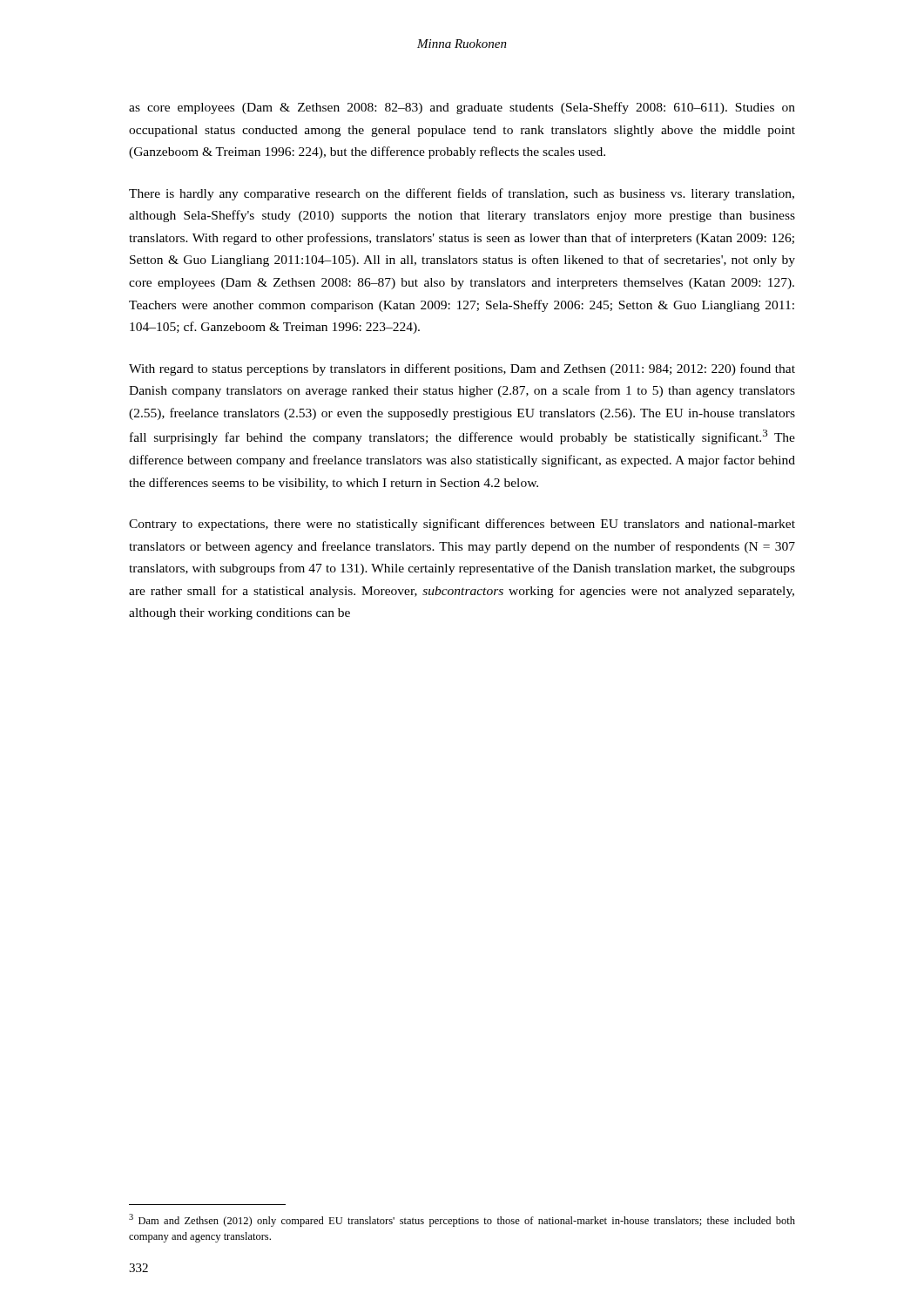The width and height of the screenshot is (924, 1307).
Task: Click on the block starting "There is hardly any comparative research on the"
Action: 462,260
